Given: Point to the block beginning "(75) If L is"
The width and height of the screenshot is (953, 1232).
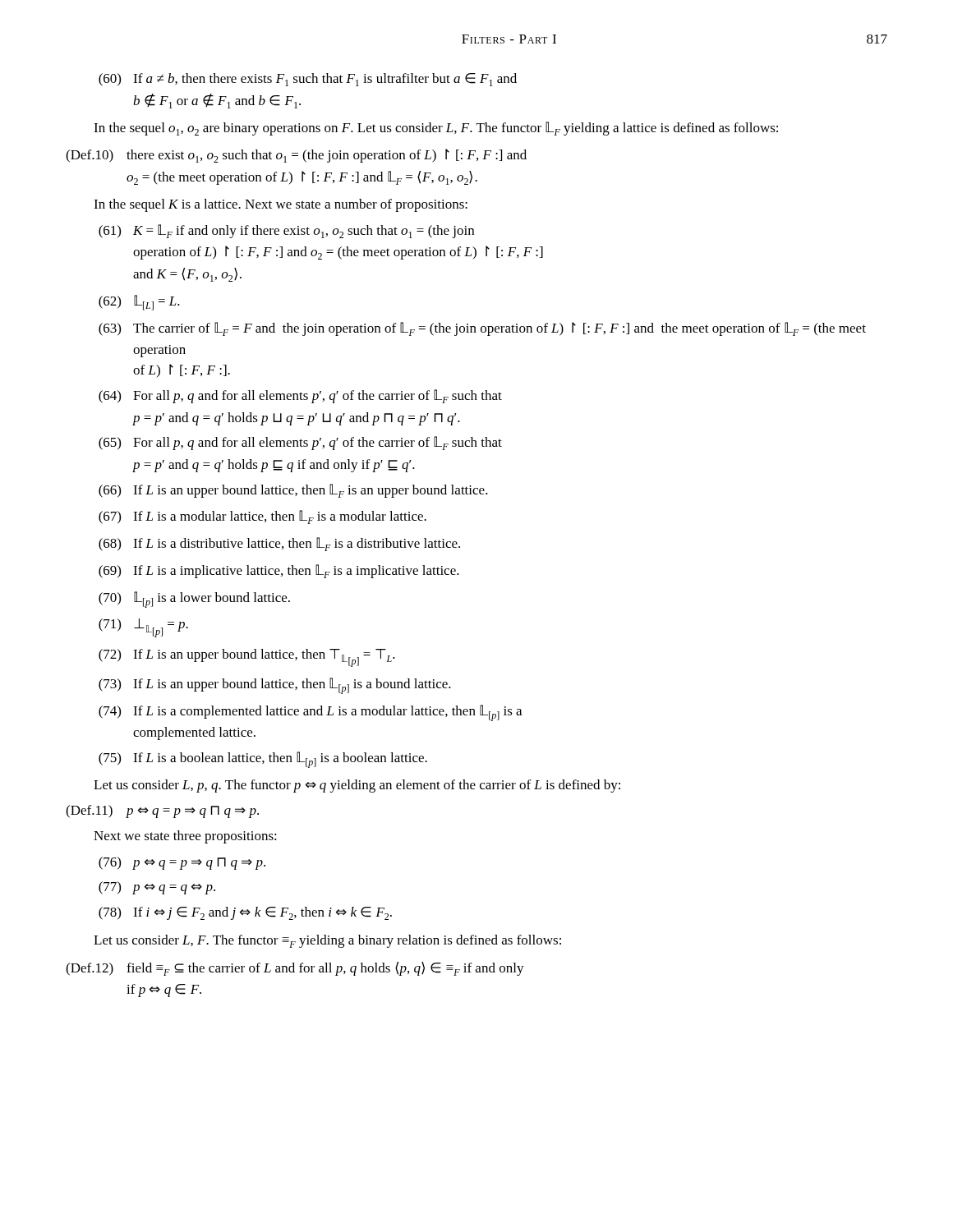Looking at the screenshot, I should pyautogui.click(x=263, y=760).
